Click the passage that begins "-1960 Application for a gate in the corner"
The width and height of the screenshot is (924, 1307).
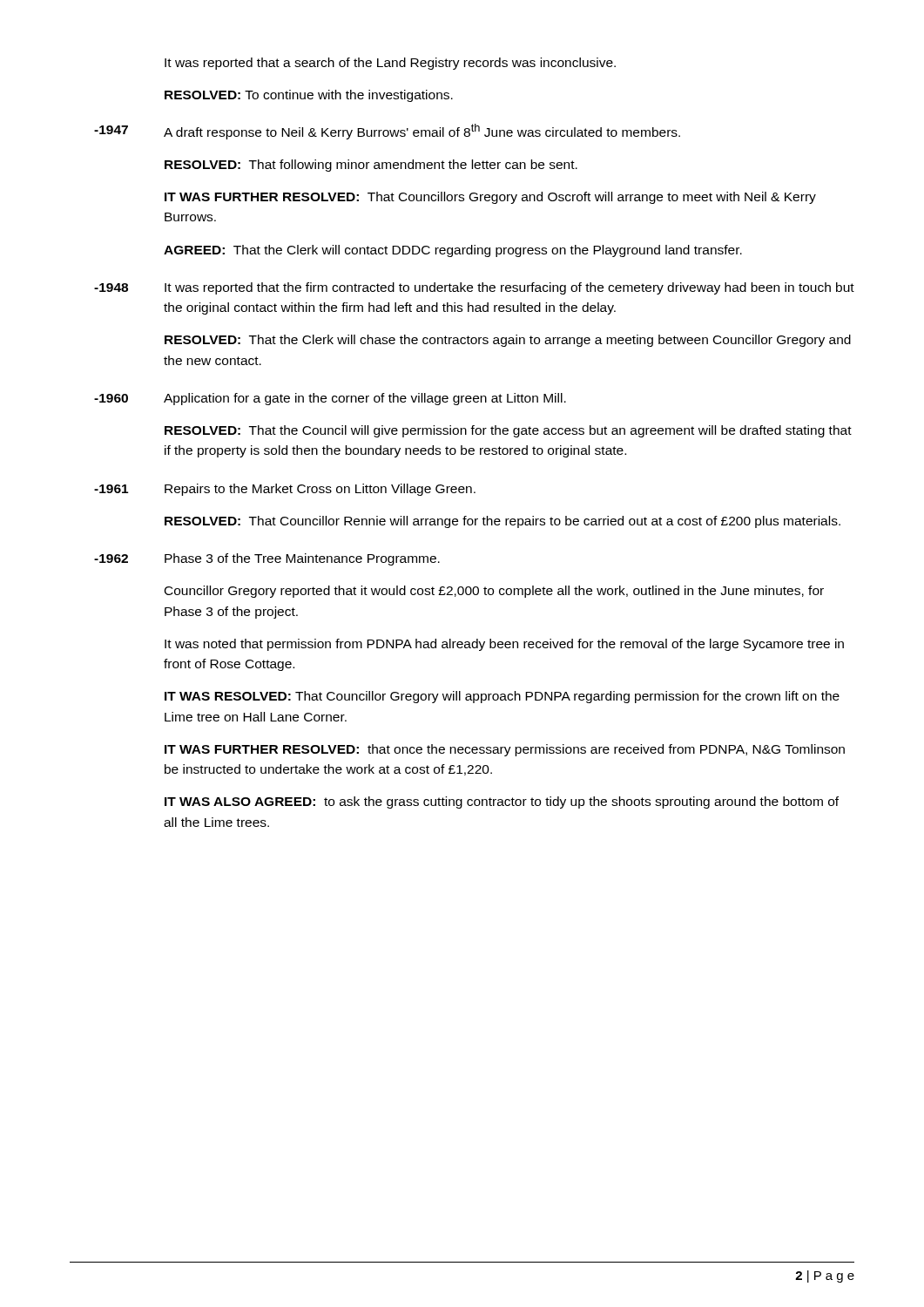pyautogui.click(x=474, y=398)
